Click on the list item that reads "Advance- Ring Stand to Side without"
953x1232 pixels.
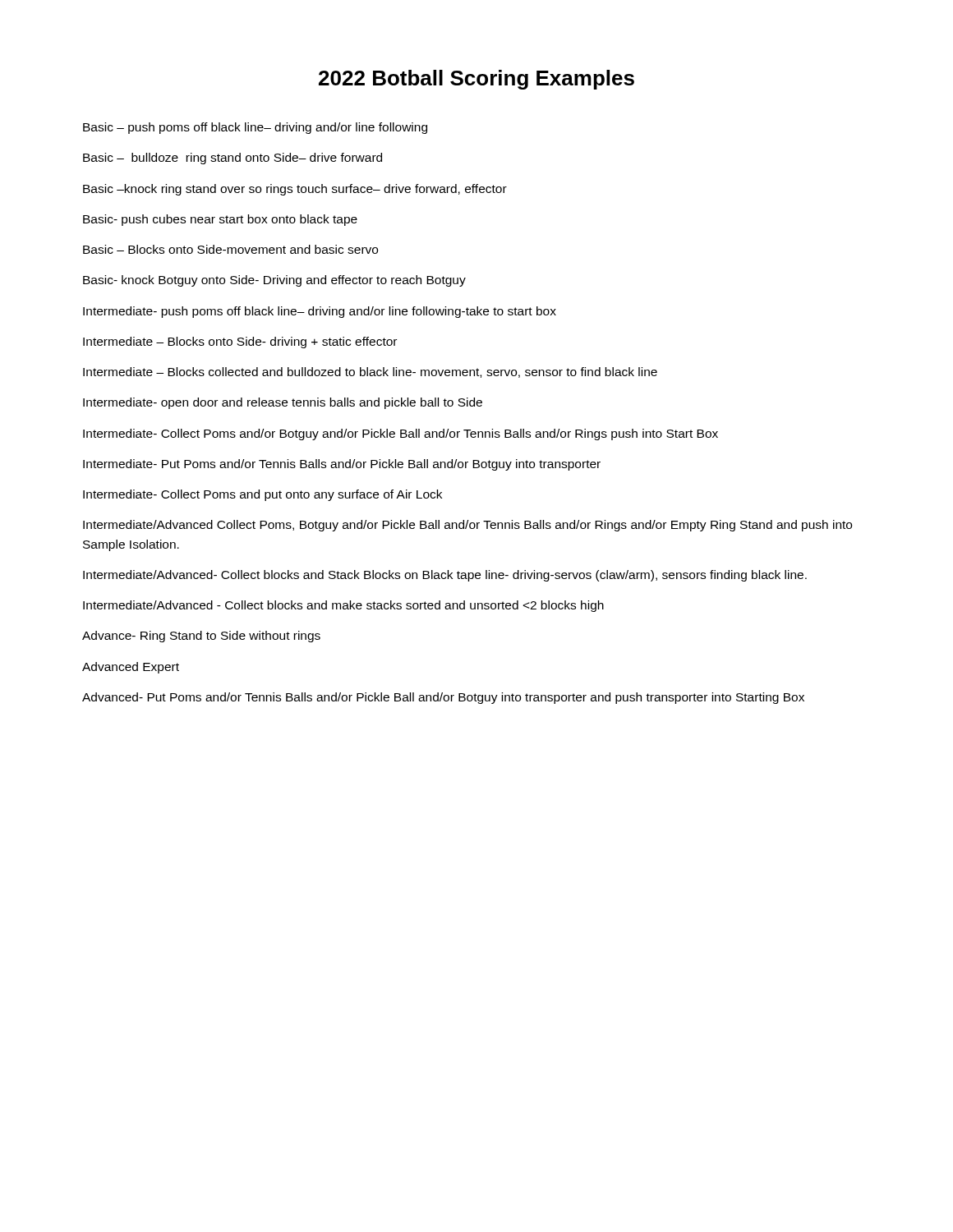click(x=201, y=636)
